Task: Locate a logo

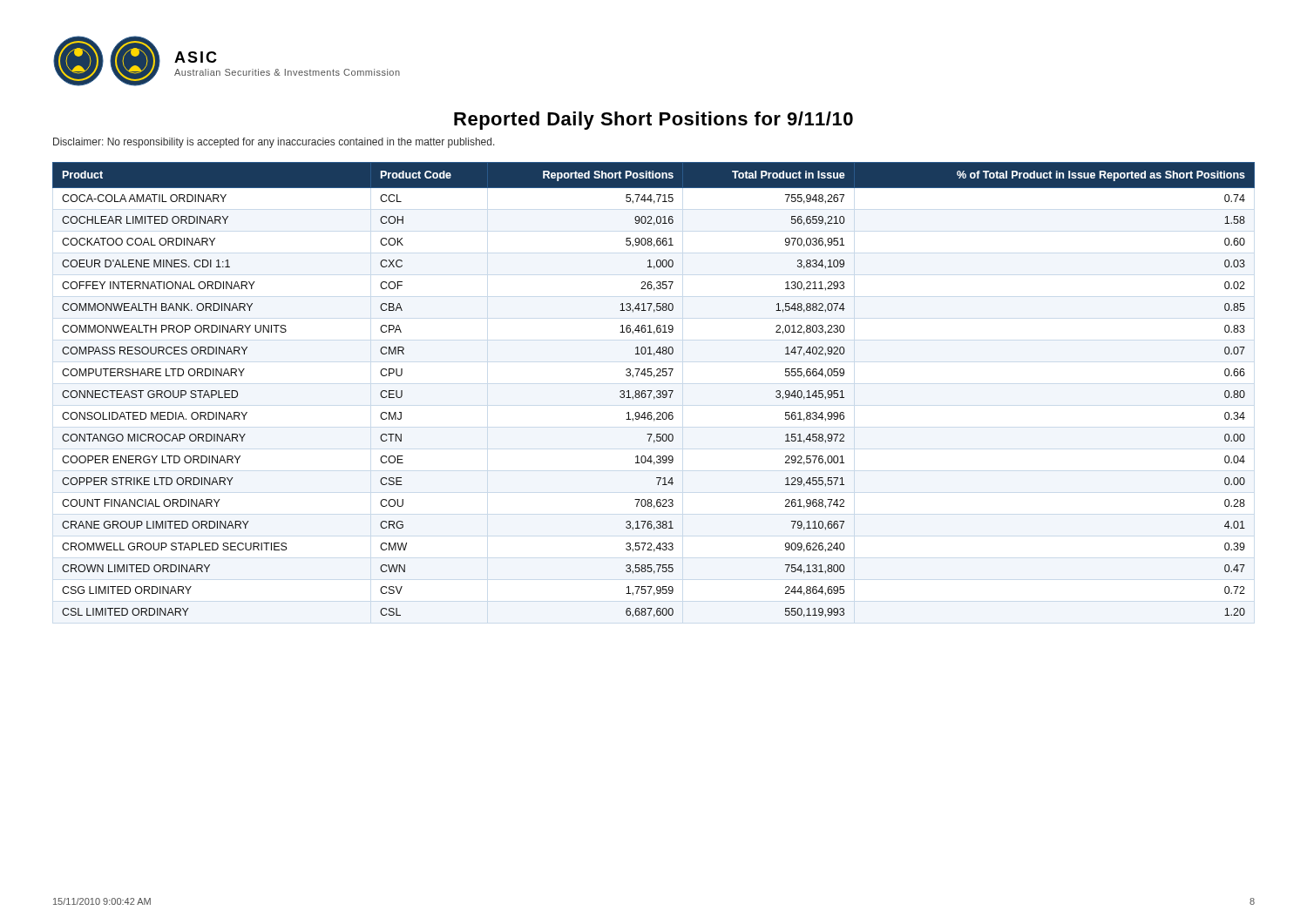Action: click(654, 63)
